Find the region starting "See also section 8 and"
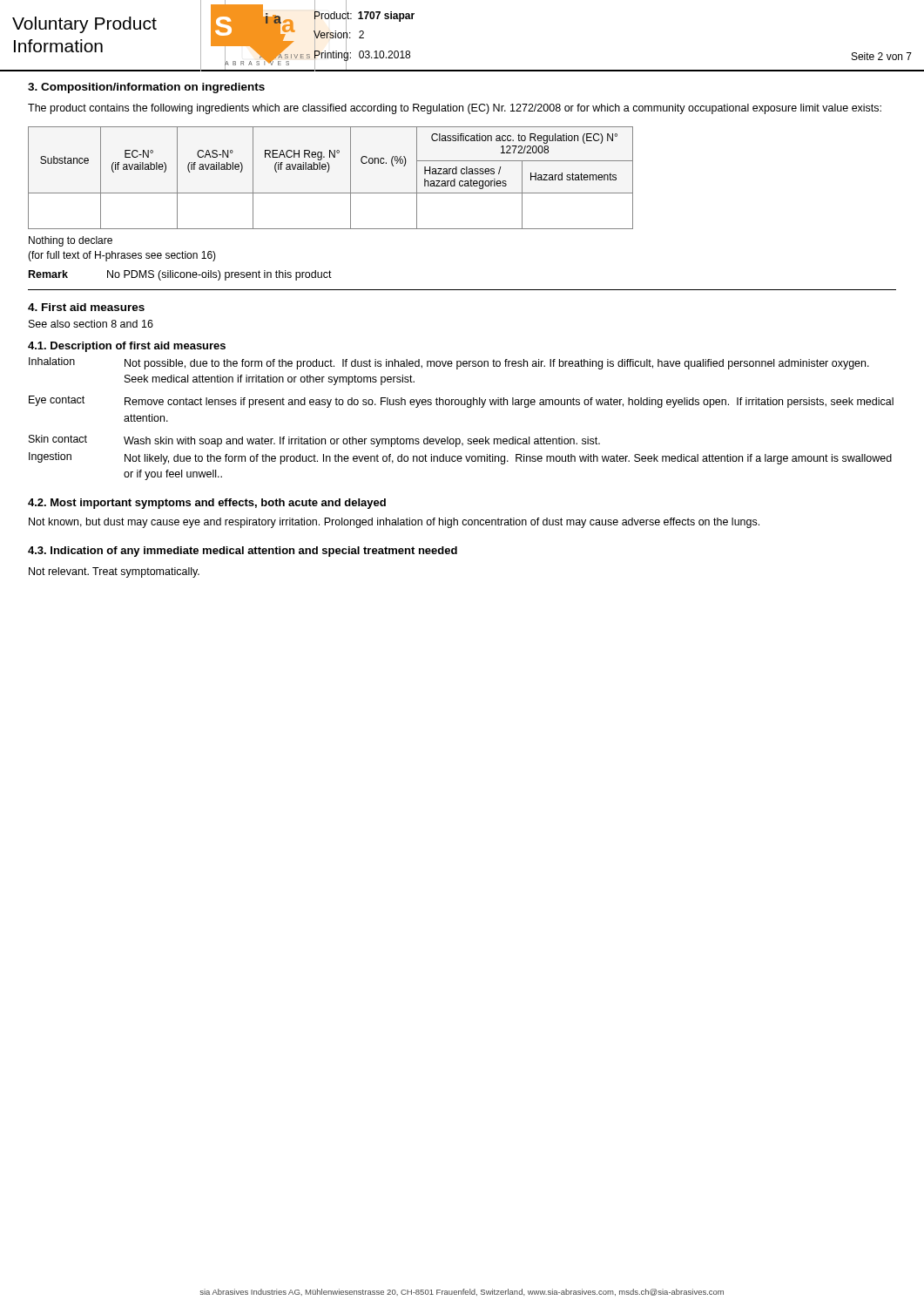Screen dimensions: 1307x924 (x=91, y=324)
